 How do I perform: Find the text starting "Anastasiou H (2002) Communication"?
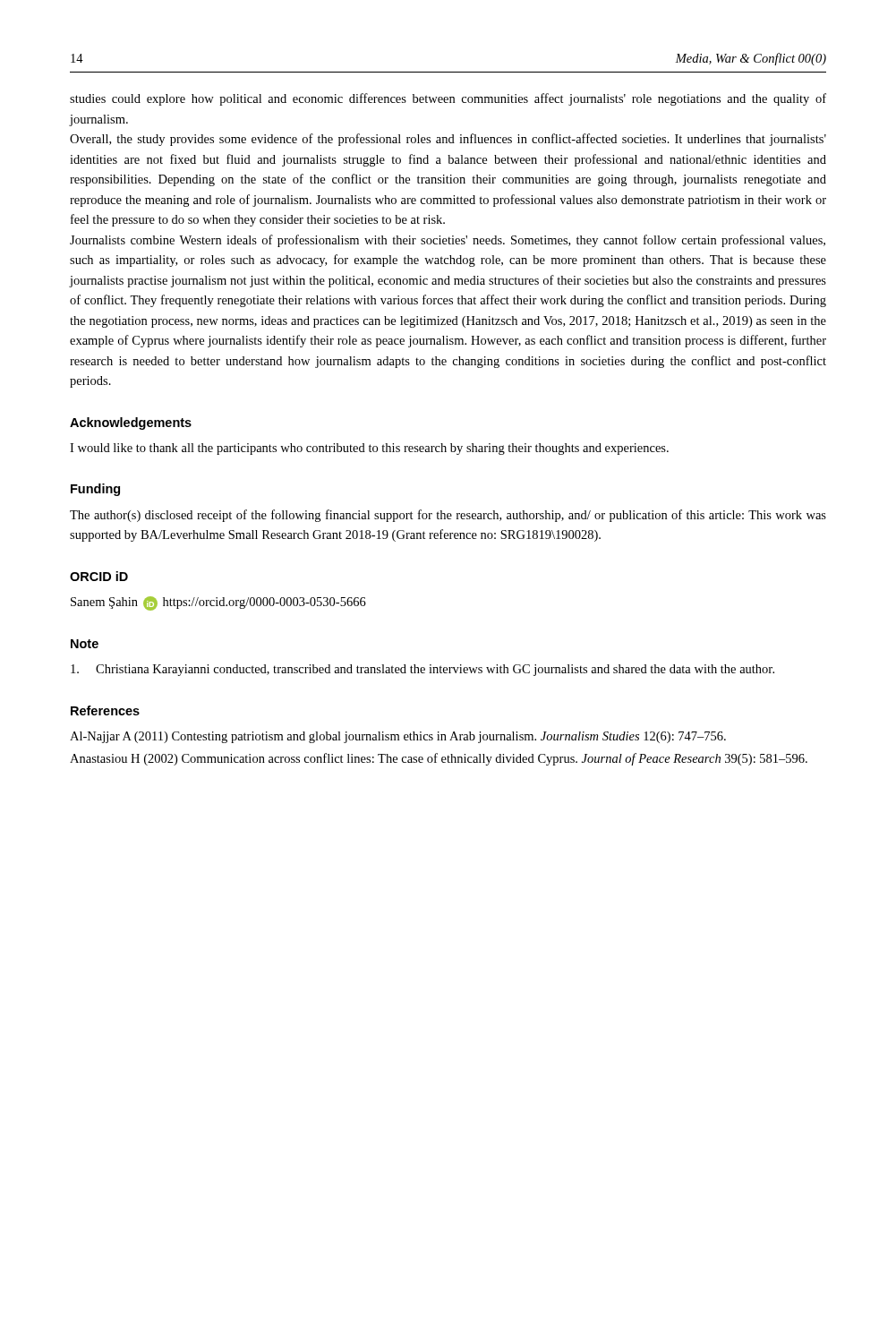[439, 758]
